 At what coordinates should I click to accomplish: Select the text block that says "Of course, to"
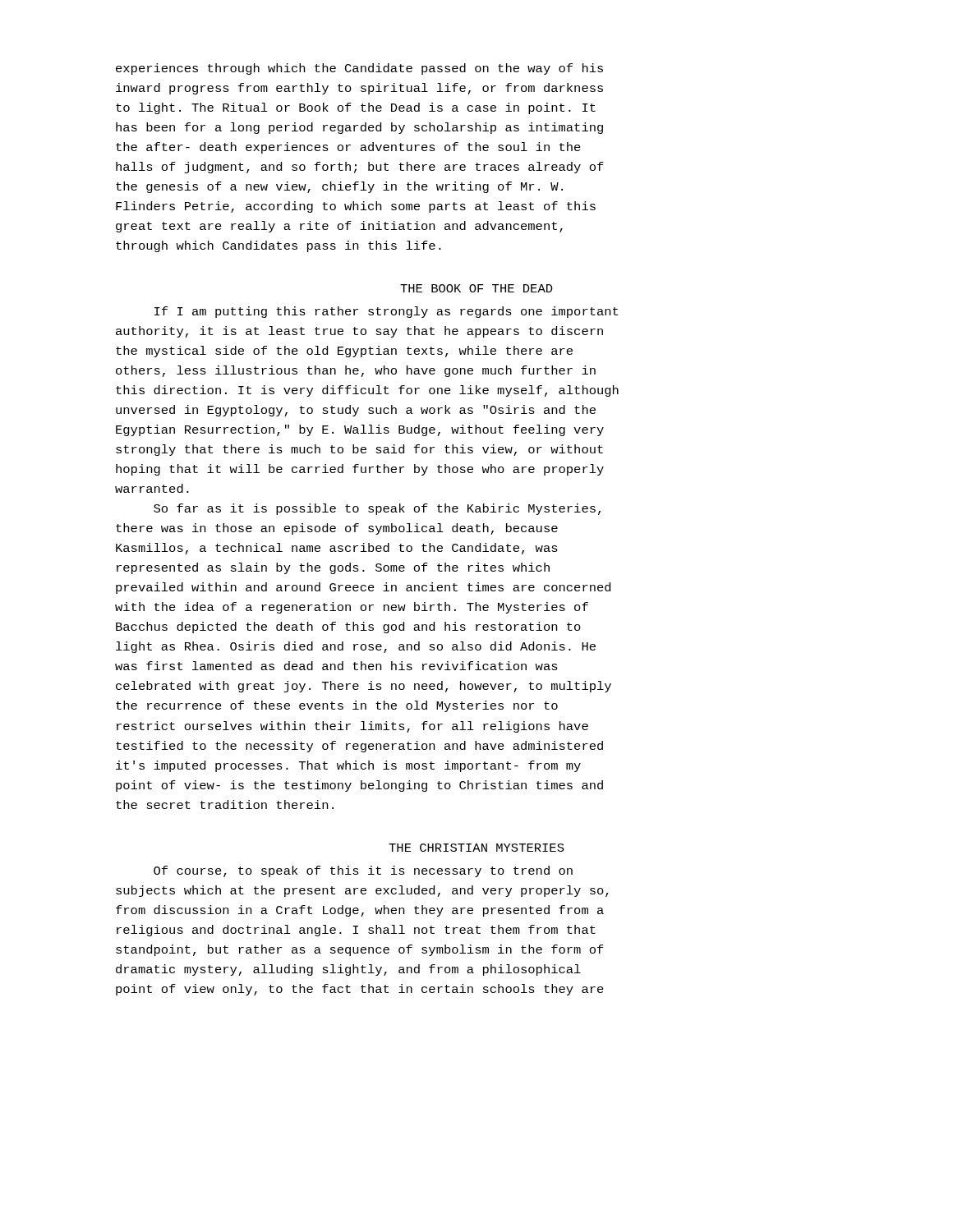363,930
